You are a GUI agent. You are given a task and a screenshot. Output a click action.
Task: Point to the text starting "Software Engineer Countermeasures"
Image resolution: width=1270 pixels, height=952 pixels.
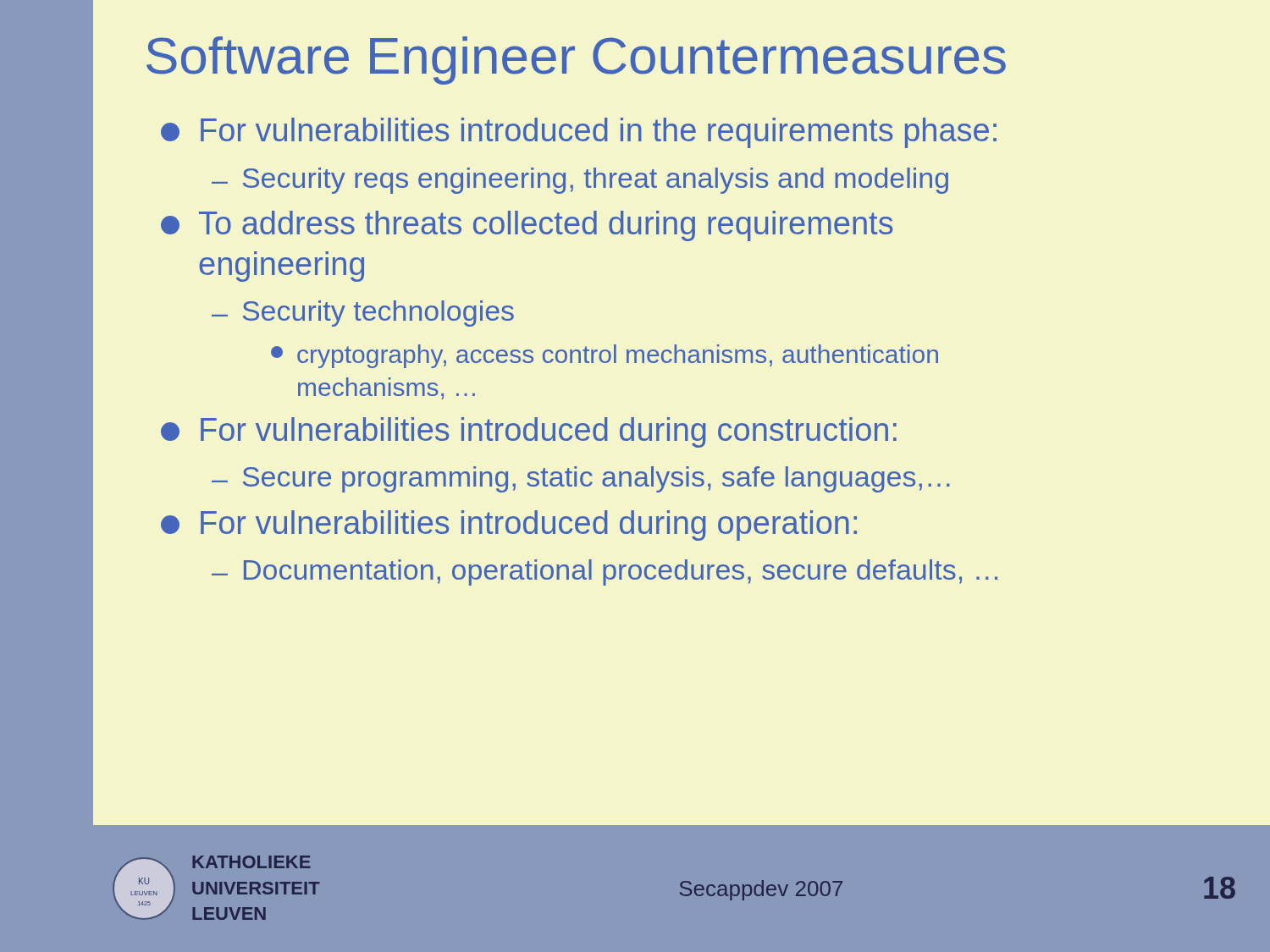(576, 55)
